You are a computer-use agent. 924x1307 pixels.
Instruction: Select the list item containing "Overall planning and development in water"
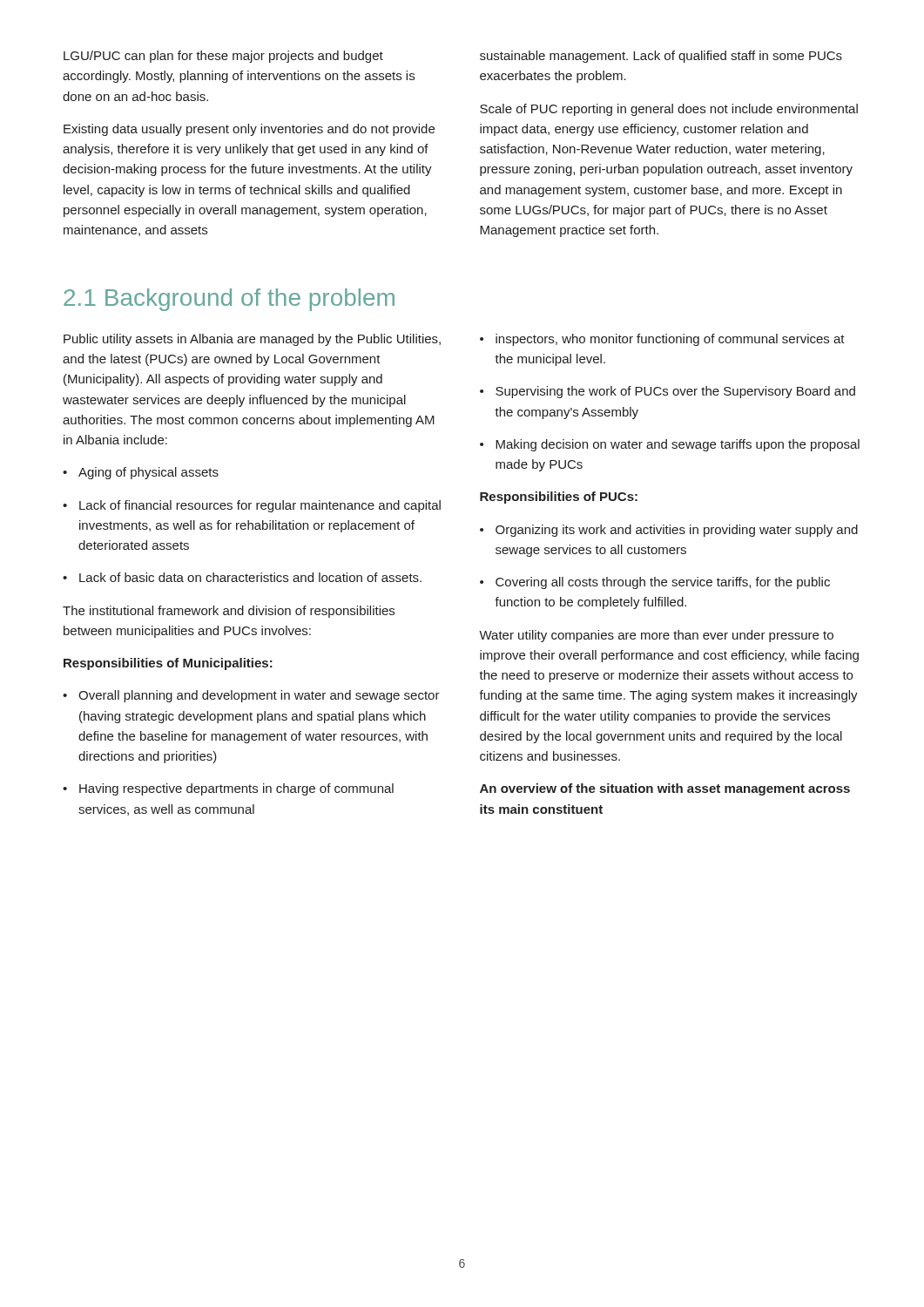pyautogui.click(x=254, y=726)
